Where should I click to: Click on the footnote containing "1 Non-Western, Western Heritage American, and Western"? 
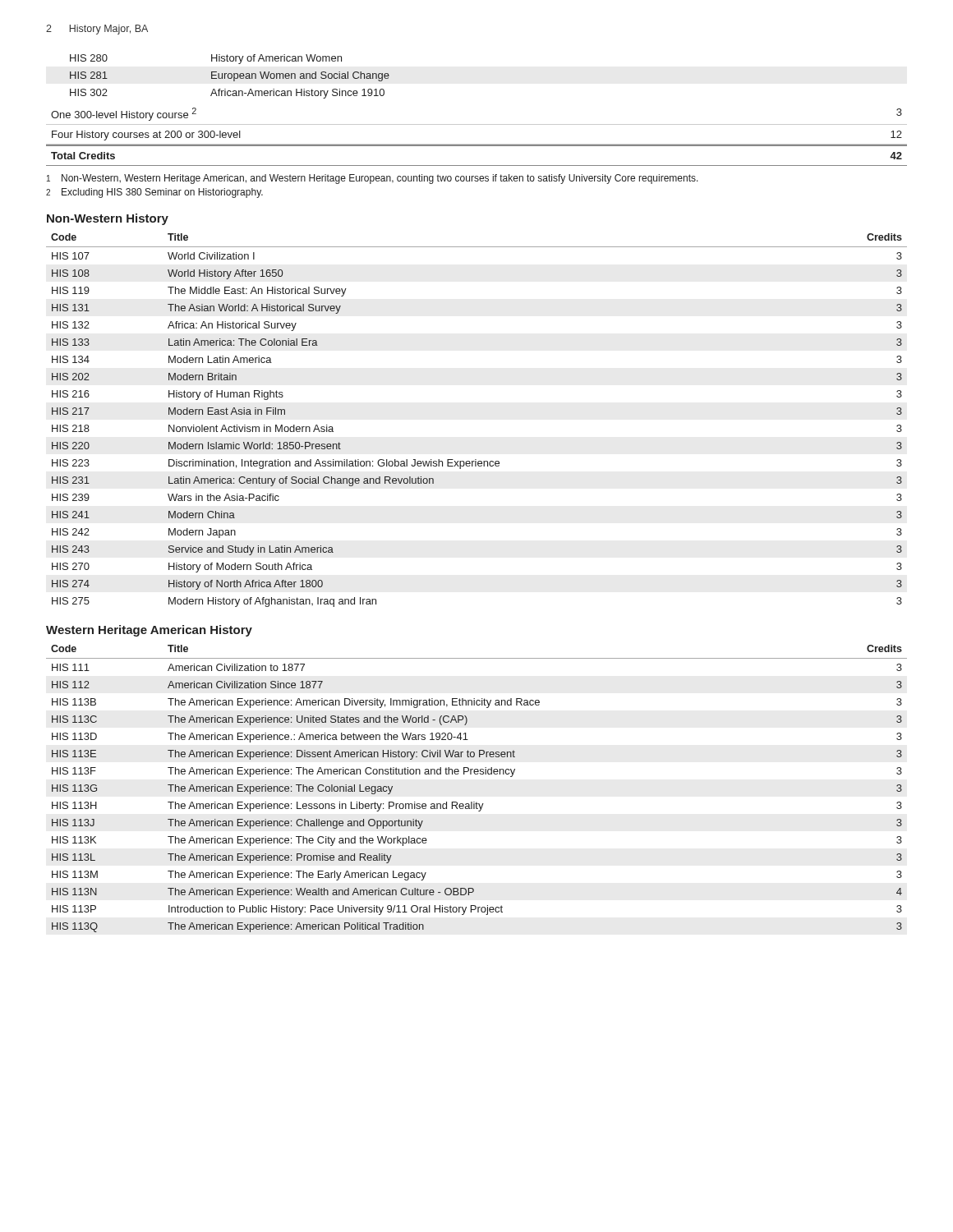[372, 179]
